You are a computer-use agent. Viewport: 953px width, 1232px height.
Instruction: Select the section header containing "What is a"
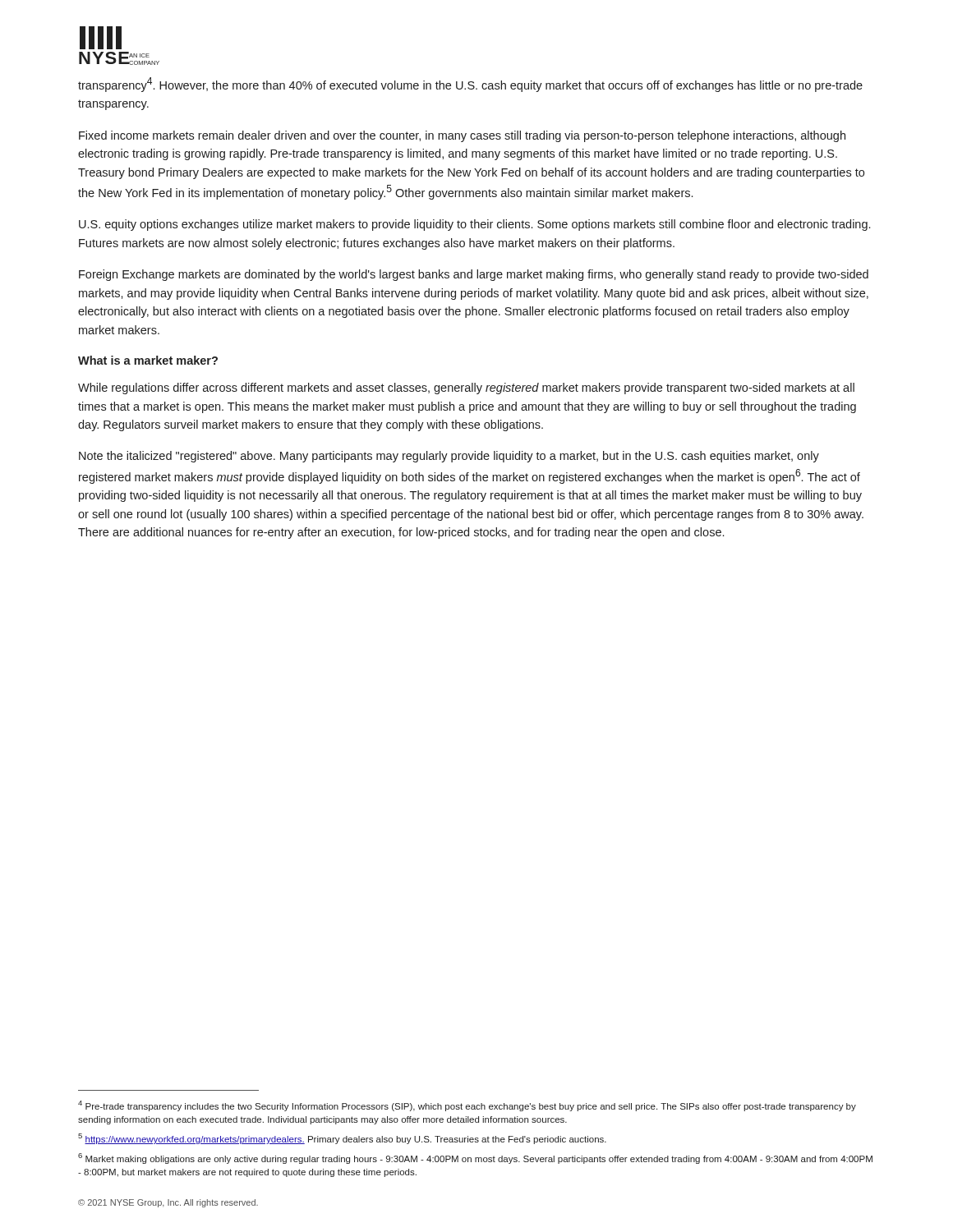coord(148,361)
